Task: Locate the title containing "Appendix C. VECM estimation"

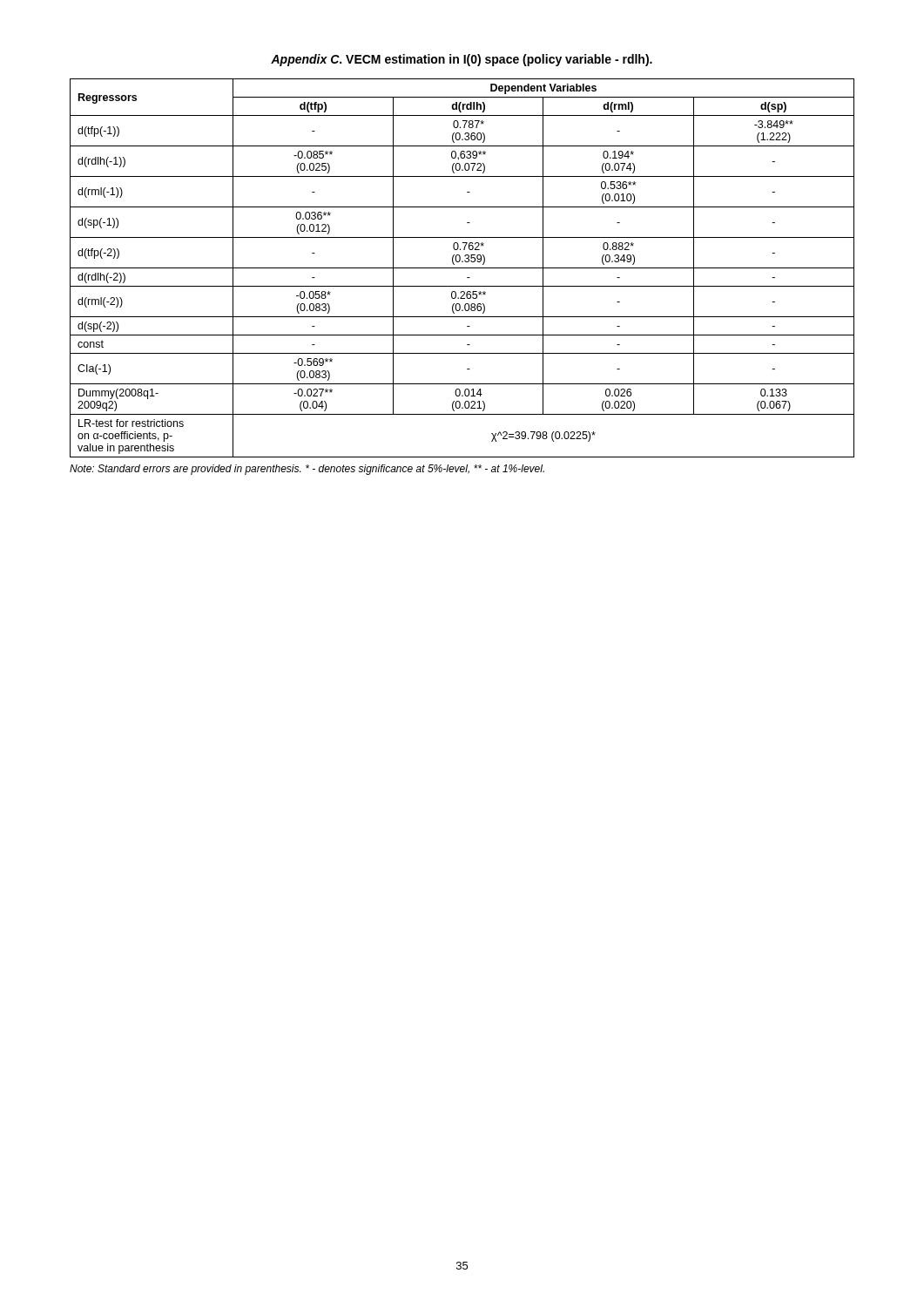Action: tap(462, 59)
